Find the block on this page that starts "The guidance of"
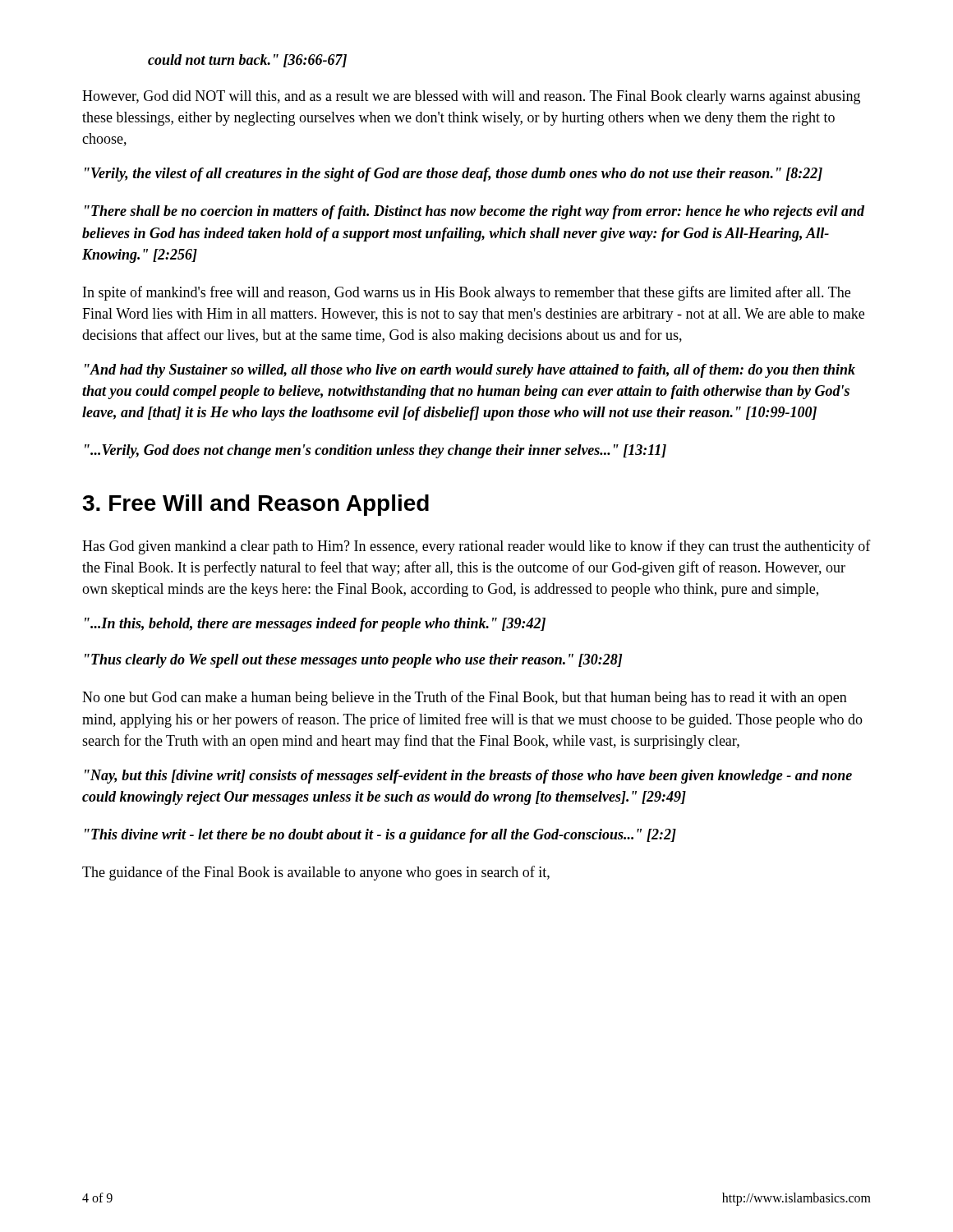This screenshot has height=1232, width=953. click(x=316, y=872)
